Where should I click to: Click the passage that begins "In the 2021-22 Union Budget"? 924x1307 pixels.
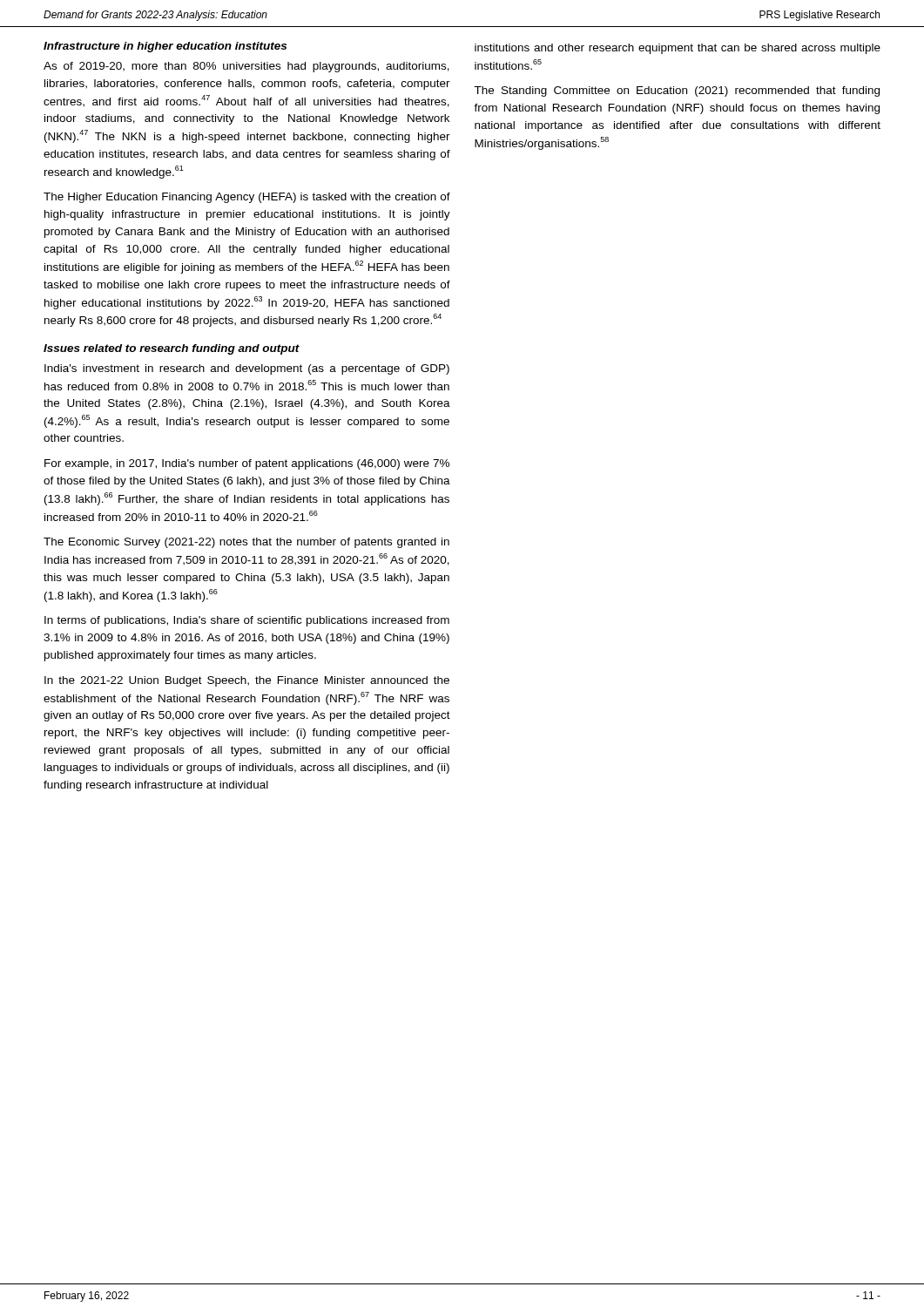coord(247,733)
